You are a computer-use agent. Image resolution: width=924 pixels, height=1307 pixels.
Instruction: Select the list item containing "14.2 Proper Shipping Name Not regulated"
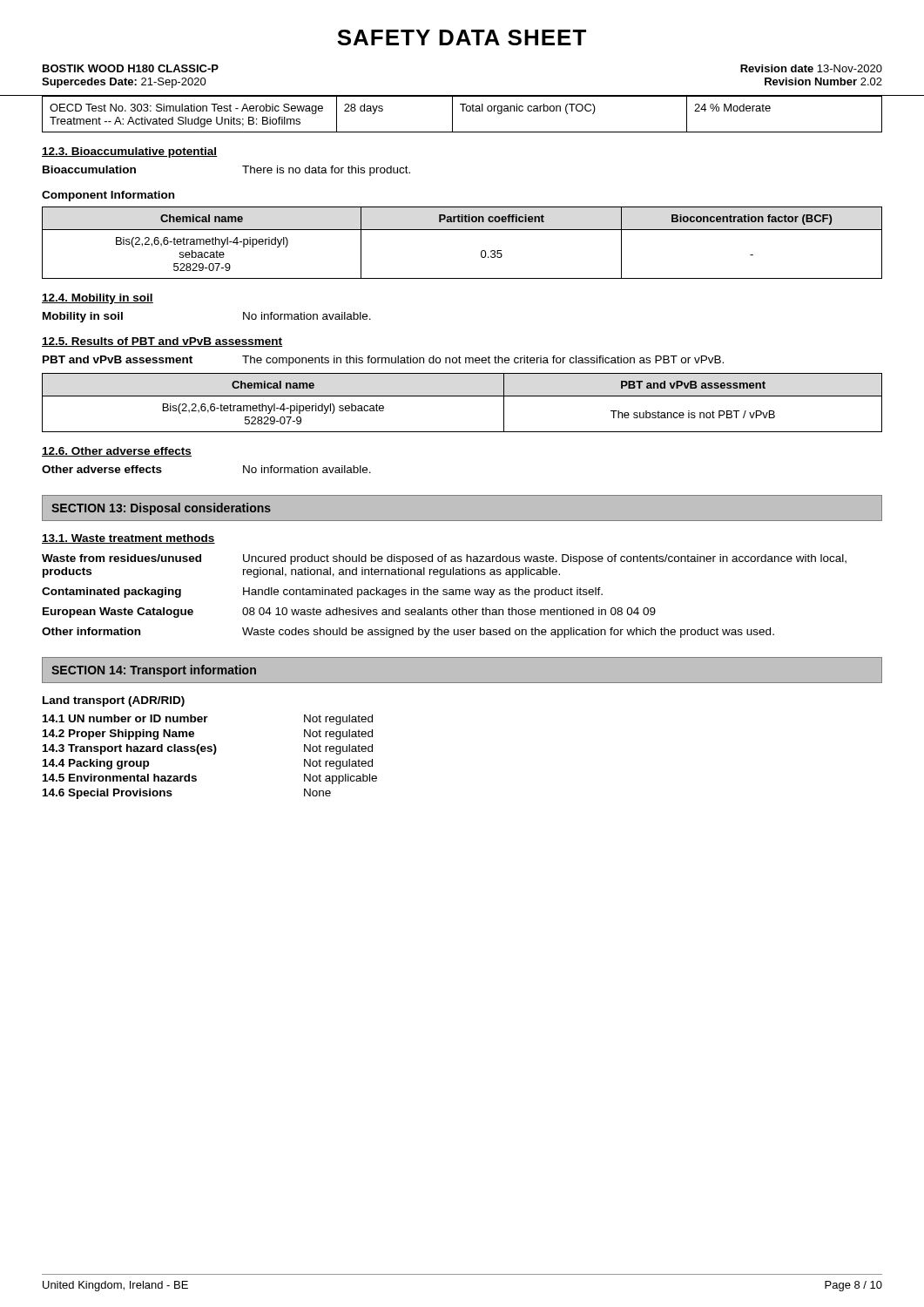coord(120,733)
